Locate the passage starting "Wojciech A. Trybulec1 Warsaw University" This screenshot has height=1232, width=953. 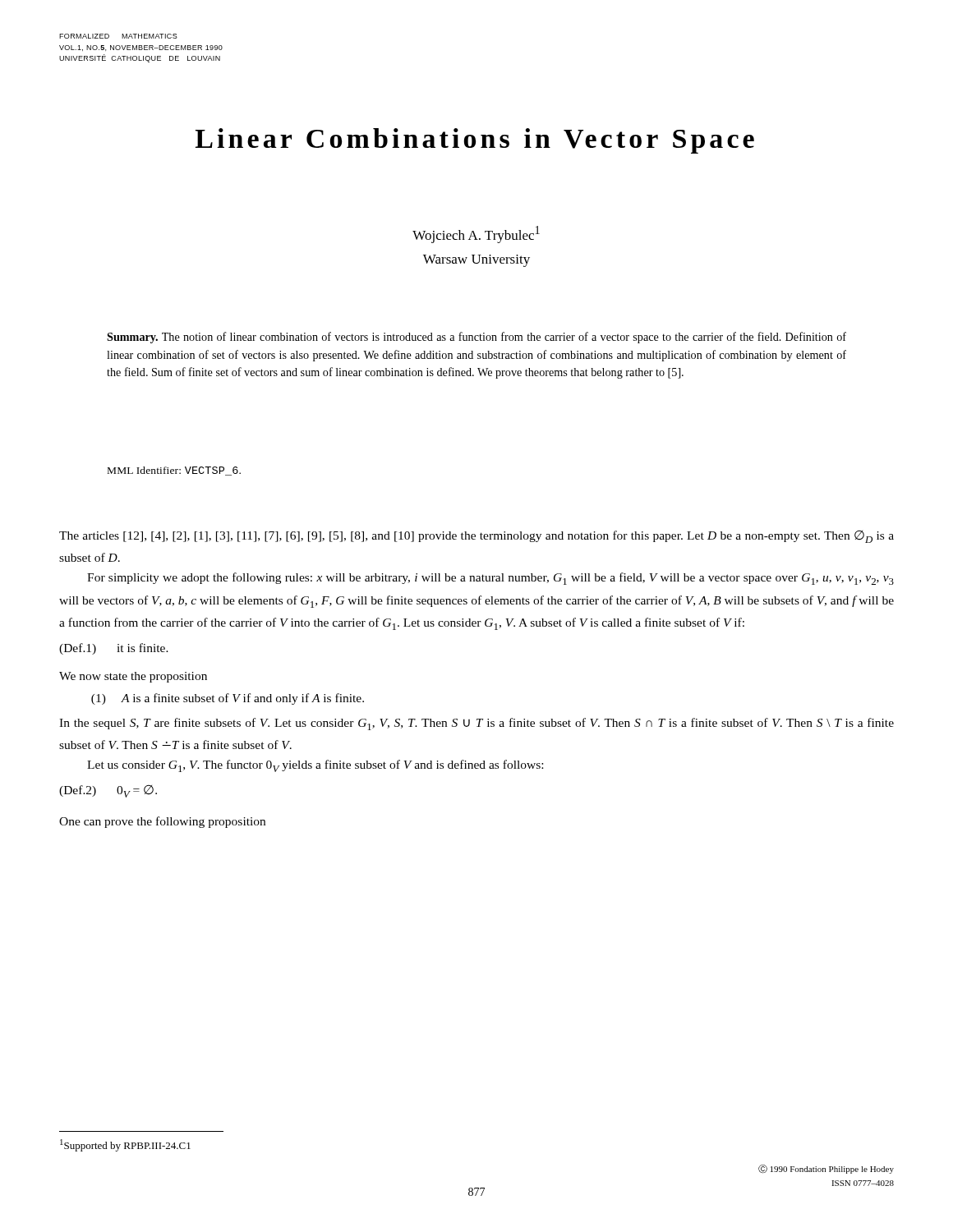tap(476, 245)
